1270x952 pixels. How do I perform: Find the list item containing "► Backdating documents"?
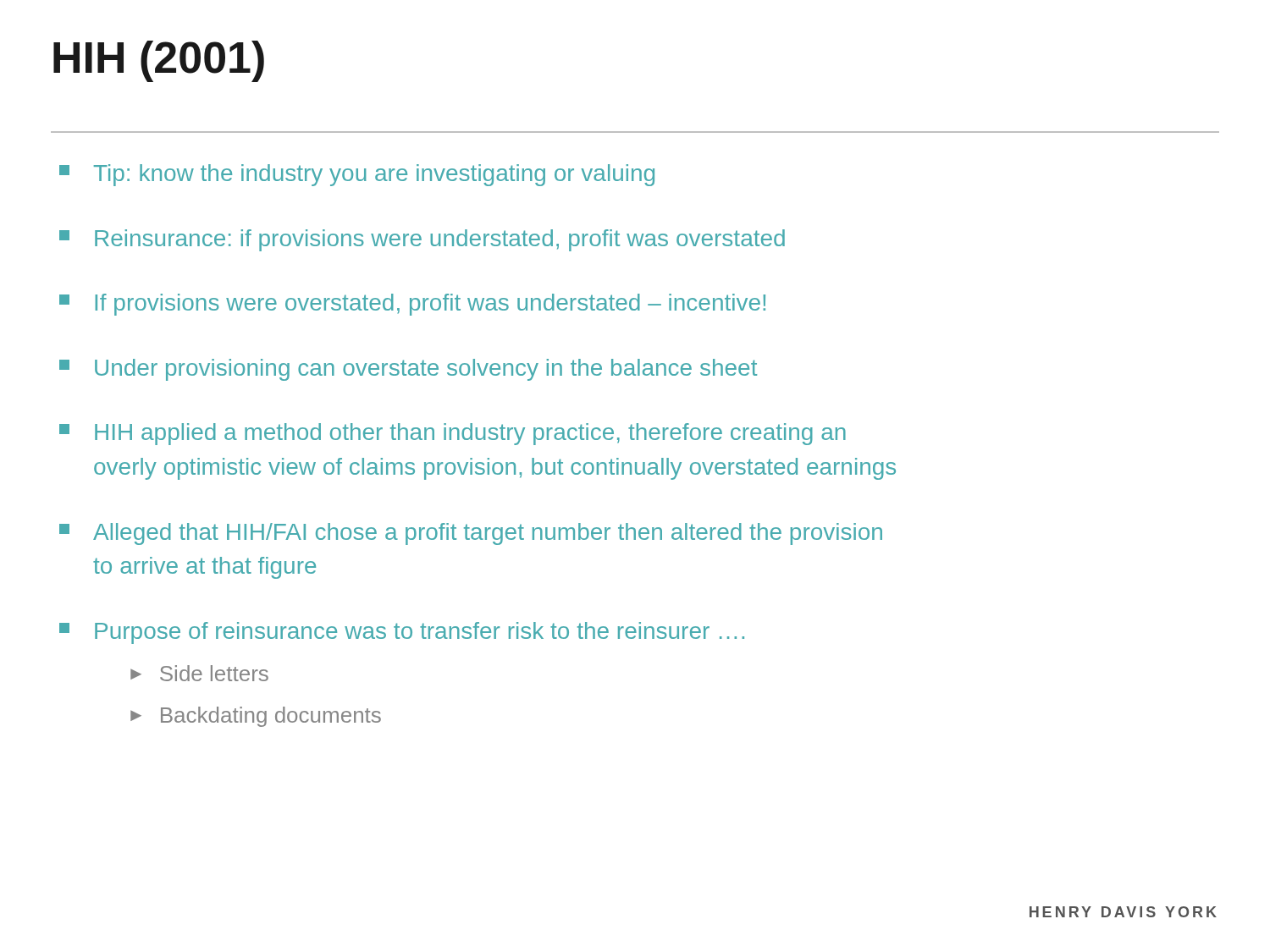(x=254, y=715)
